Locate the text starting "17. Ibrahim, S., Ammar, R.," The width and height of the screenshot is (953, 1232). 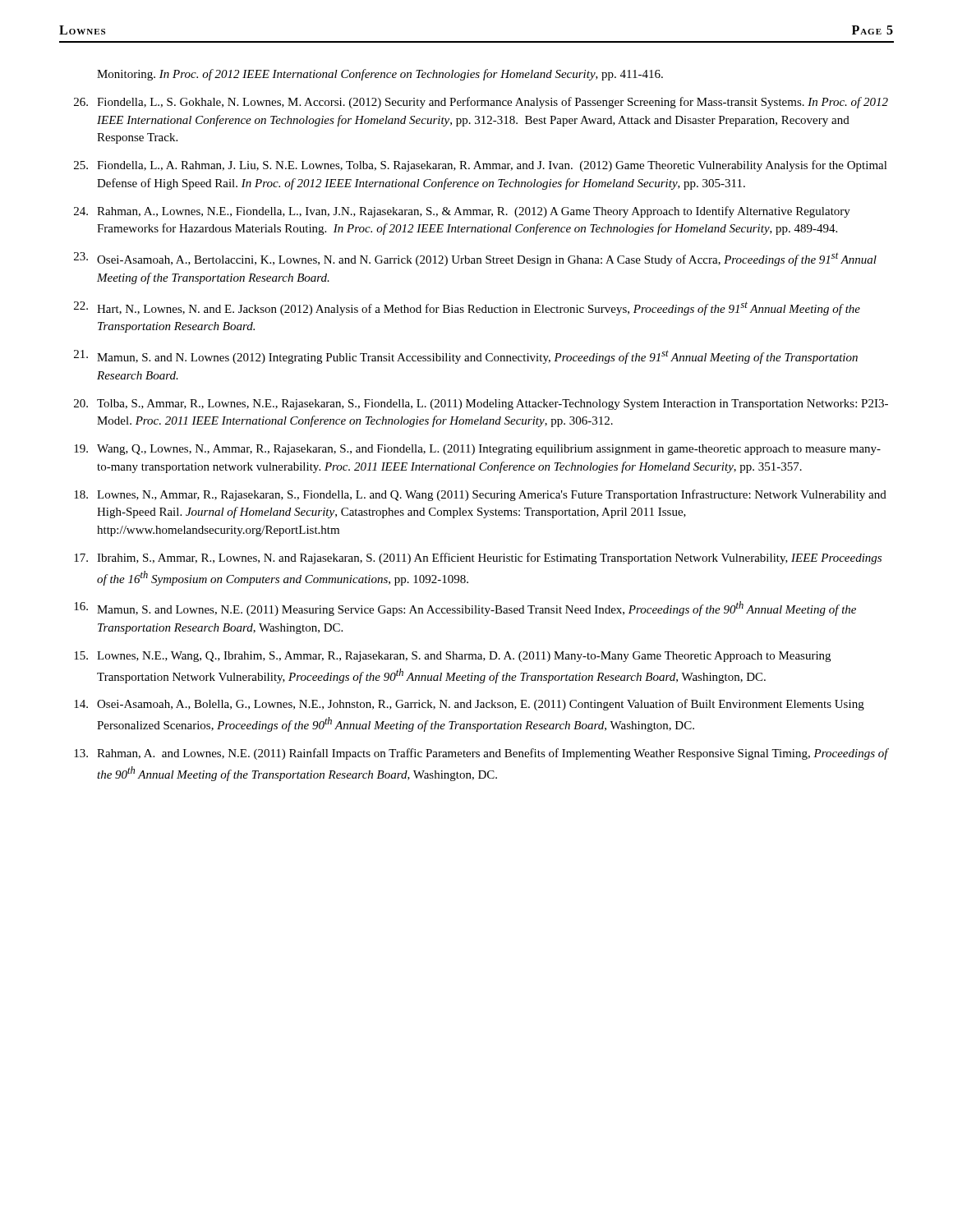[x=476, y=569]
